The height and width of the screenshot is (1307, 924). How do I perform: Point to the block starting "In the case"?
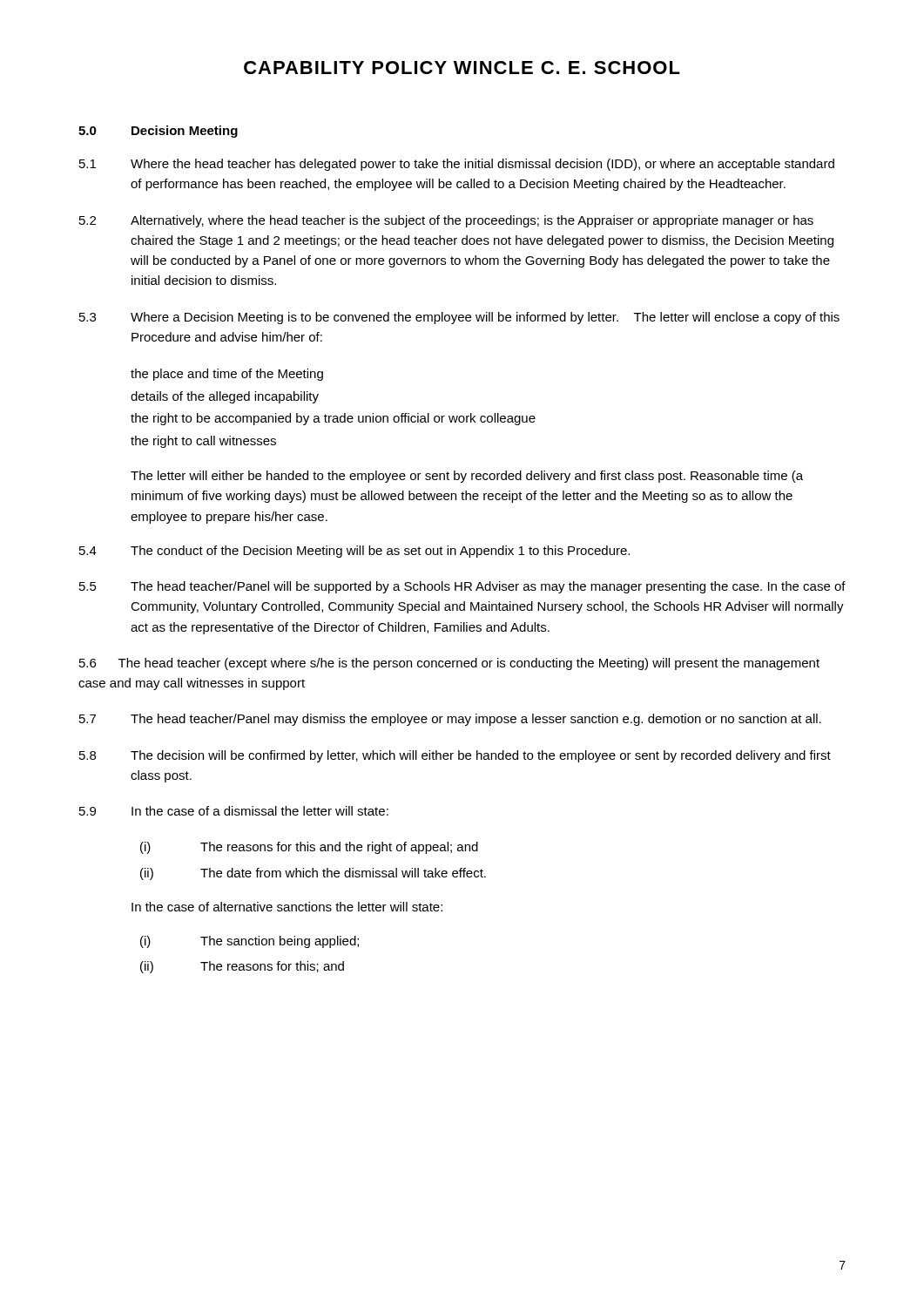click(287, 906)
